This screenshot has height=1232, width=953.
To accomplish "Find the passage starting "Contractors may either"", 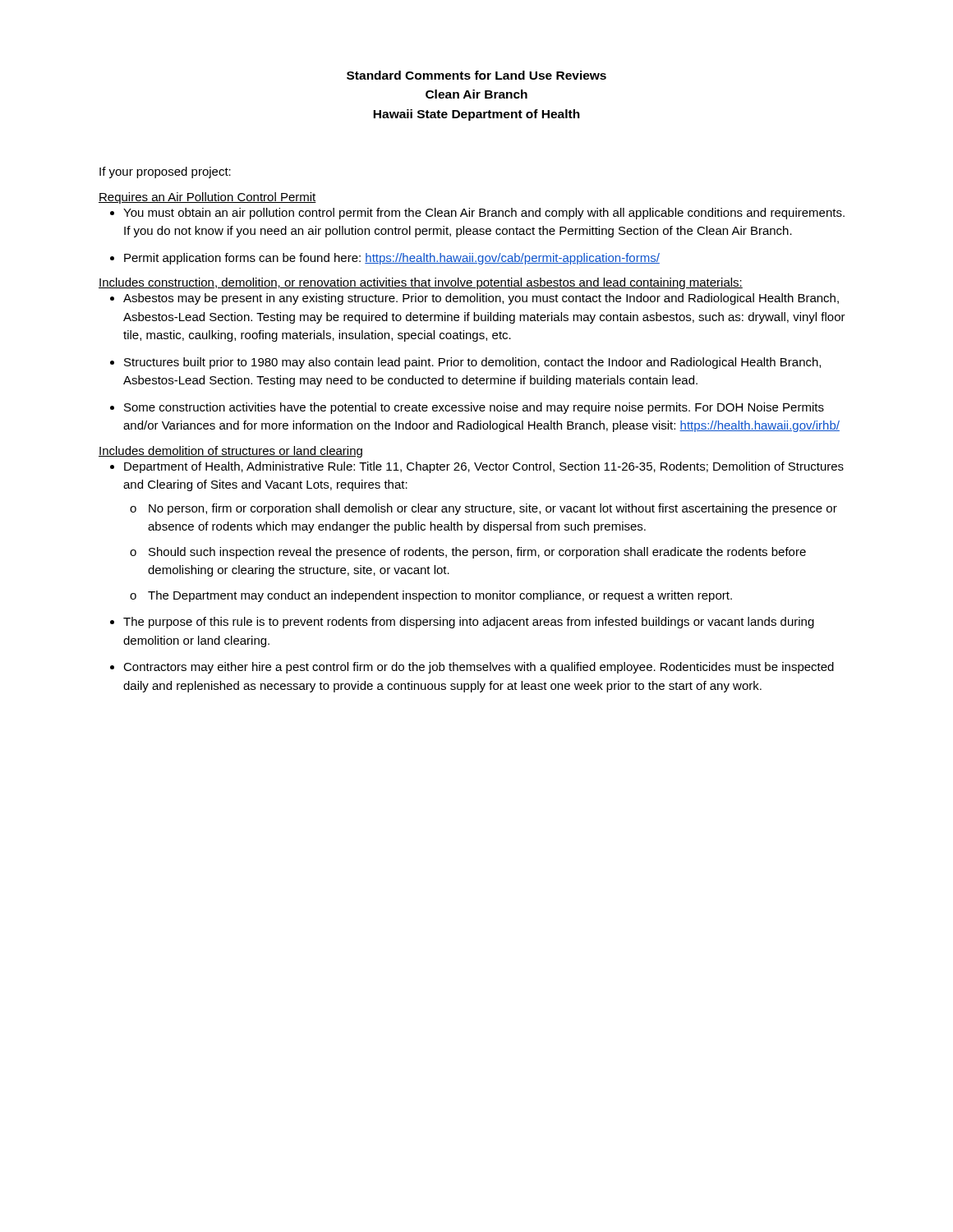I will pos(479,676).
